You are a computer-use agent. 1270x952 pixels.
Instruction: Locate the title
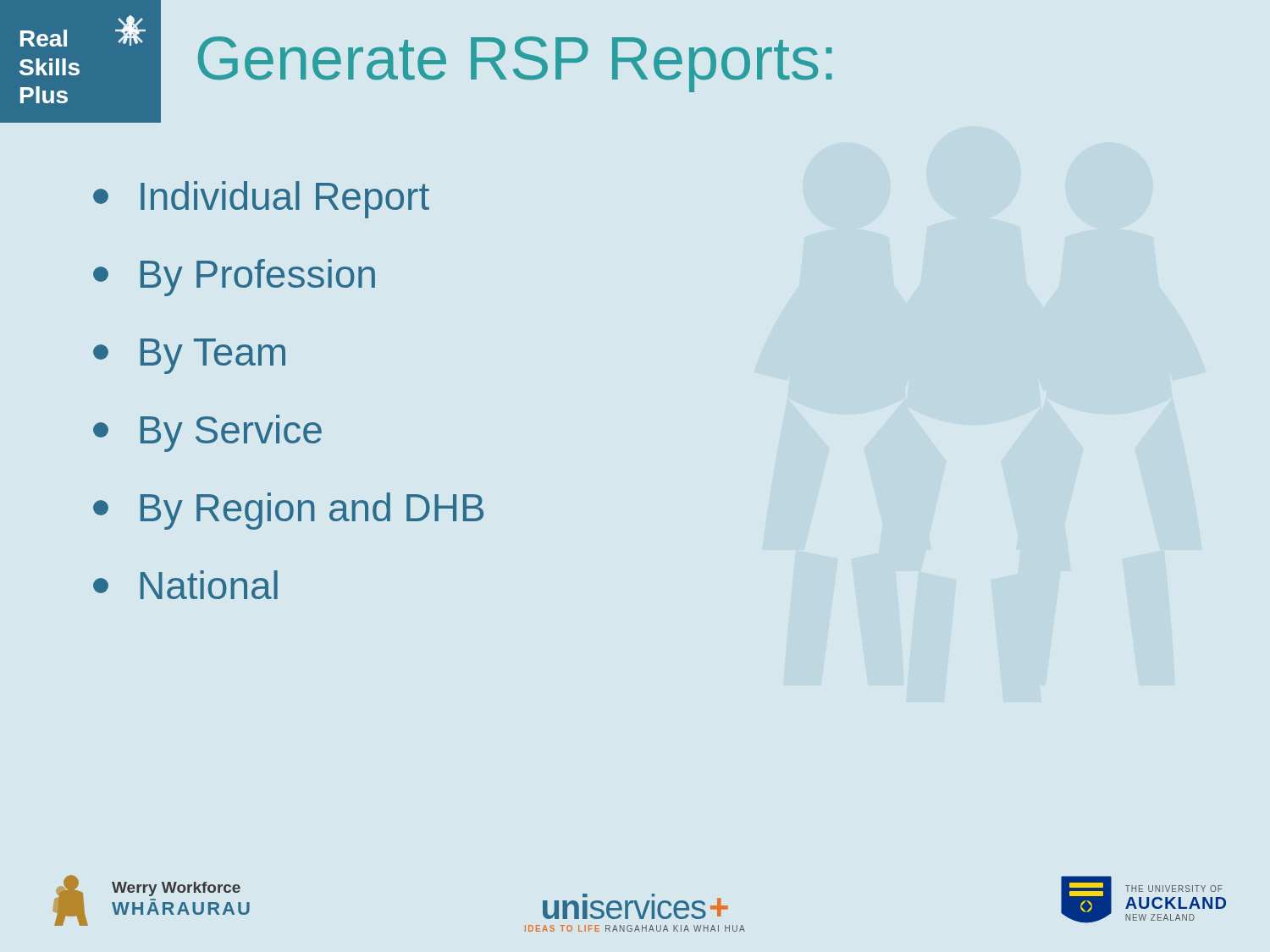pos(516,58)
